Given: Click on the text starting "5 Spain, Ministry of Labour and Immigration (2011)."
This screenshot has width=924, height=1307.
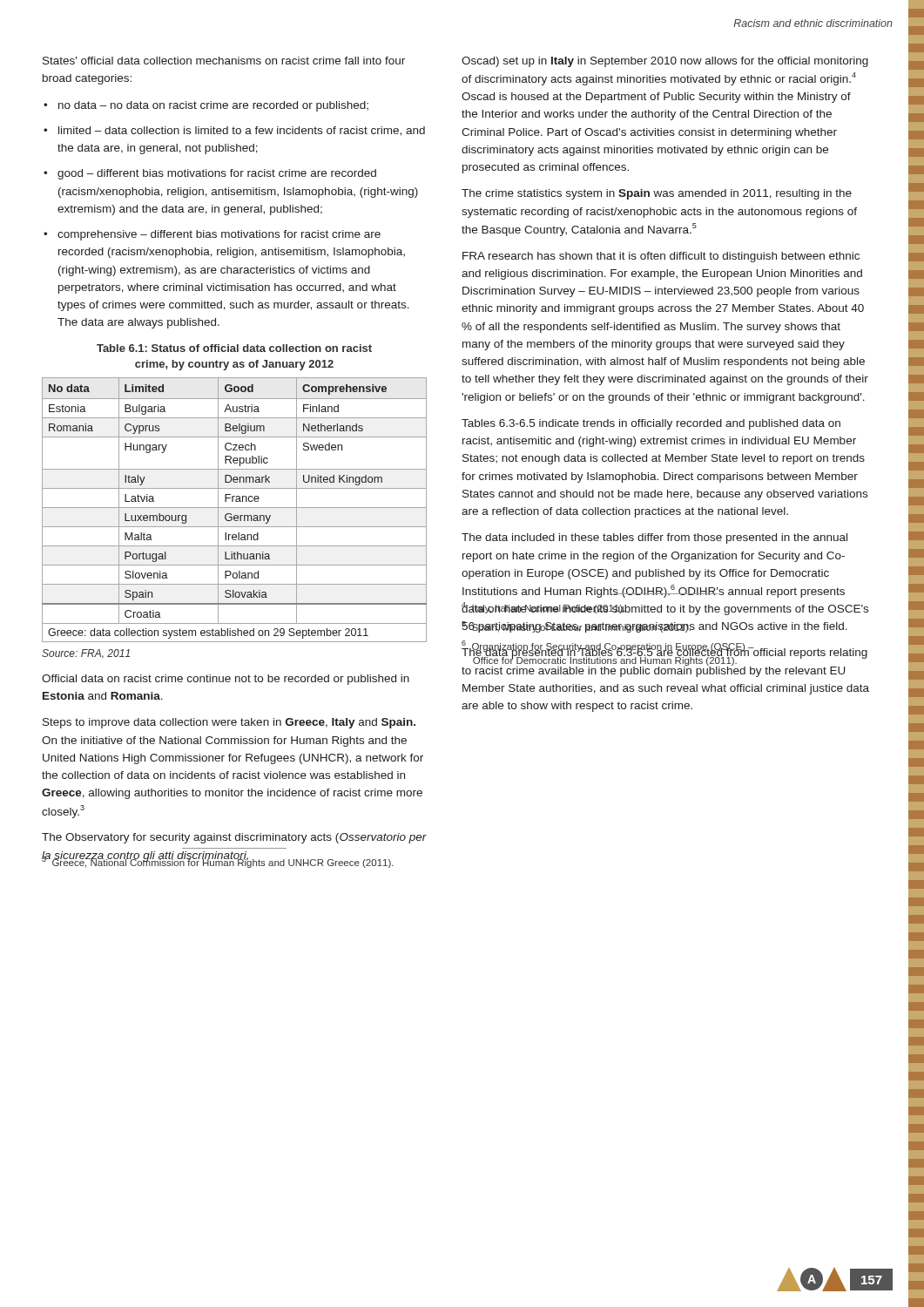Looking at the screenshot, I should (665, 627).
